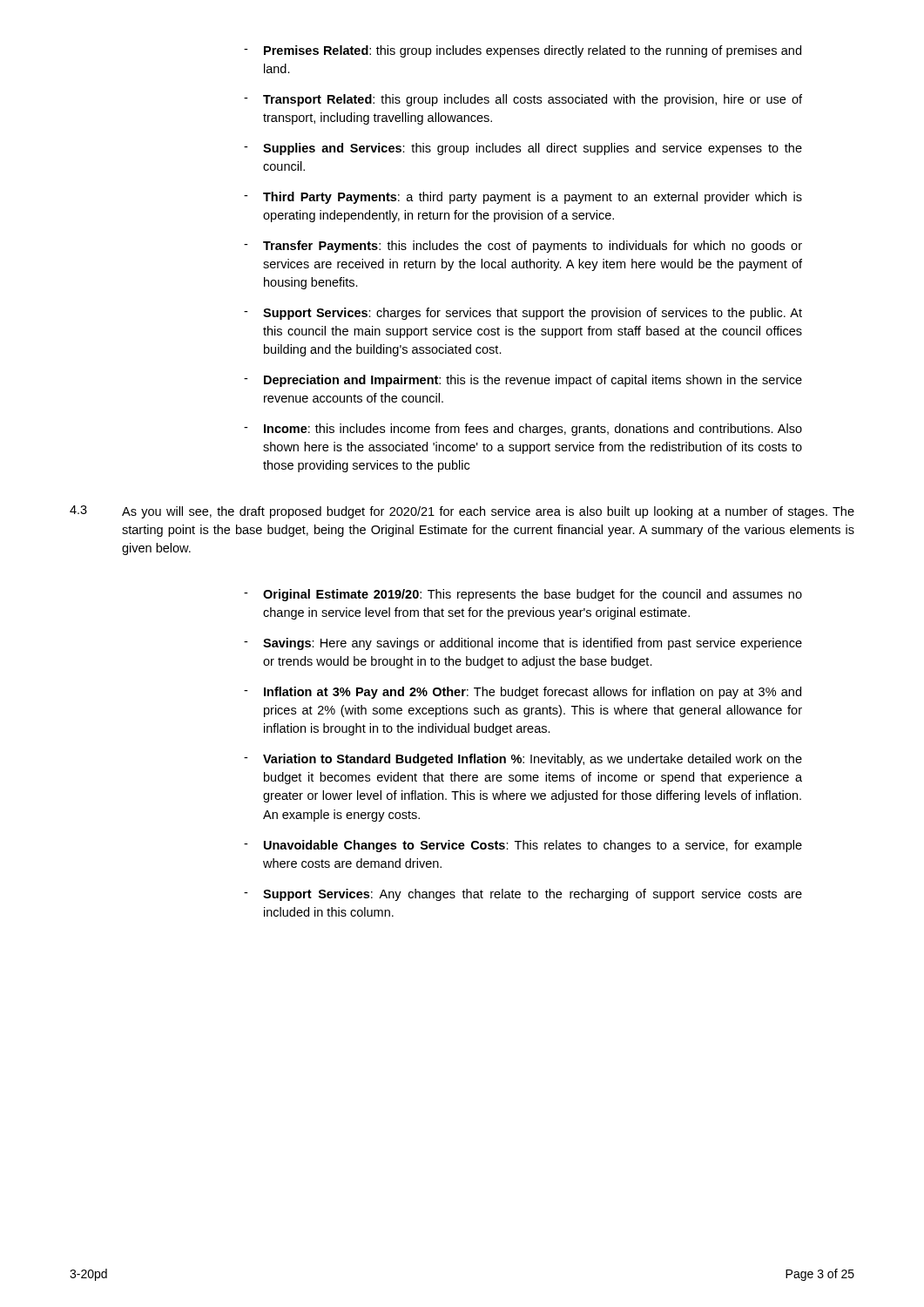Image resolution: width=924 pixels, height=1307 pixels.
Task: Point to the block beginning "- Unavoidable Changes to Service Costs: This"
Action: 523,854
